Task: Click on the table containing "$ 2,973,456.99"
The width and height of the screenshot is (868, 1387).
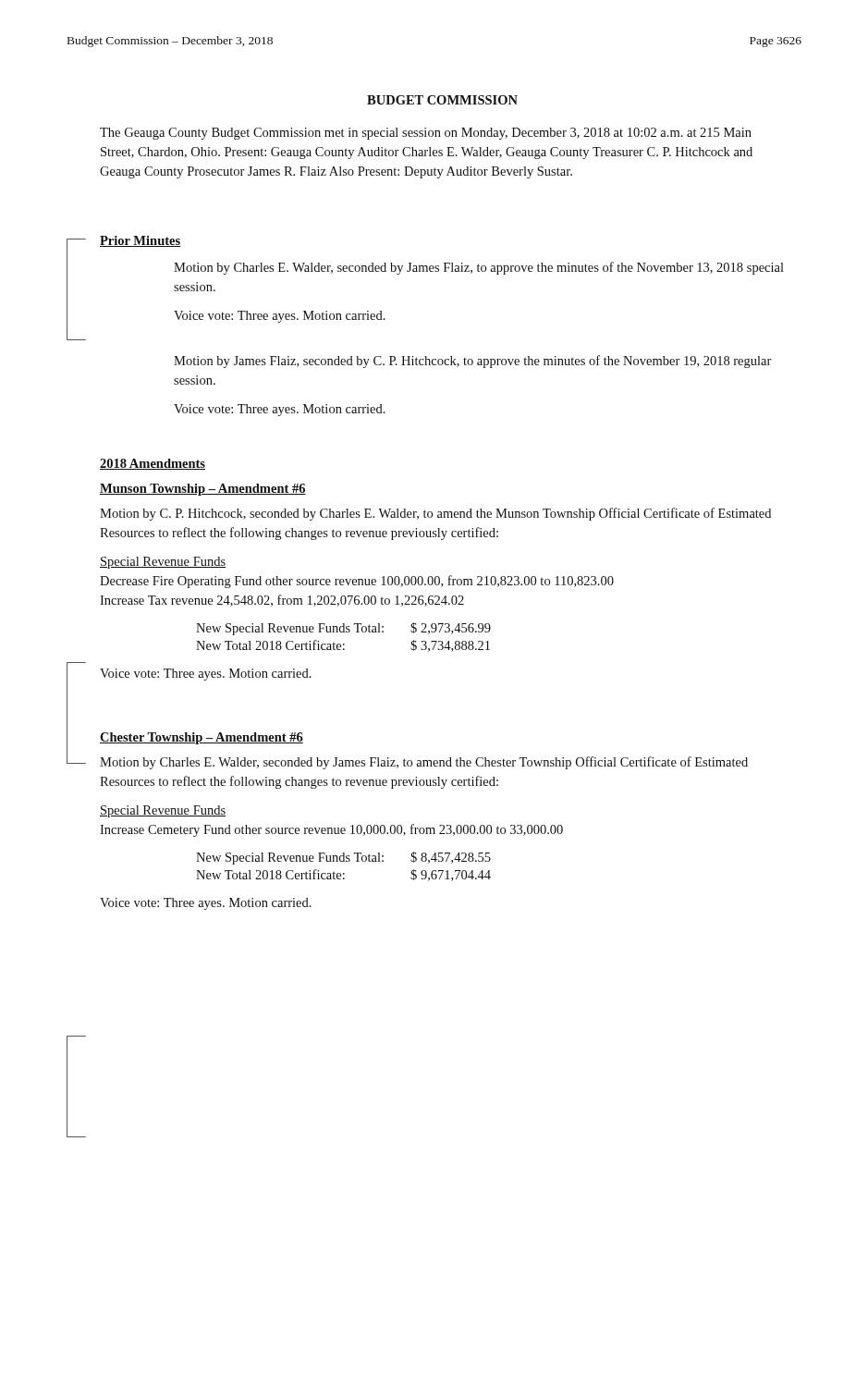Action: pos(442,637)
